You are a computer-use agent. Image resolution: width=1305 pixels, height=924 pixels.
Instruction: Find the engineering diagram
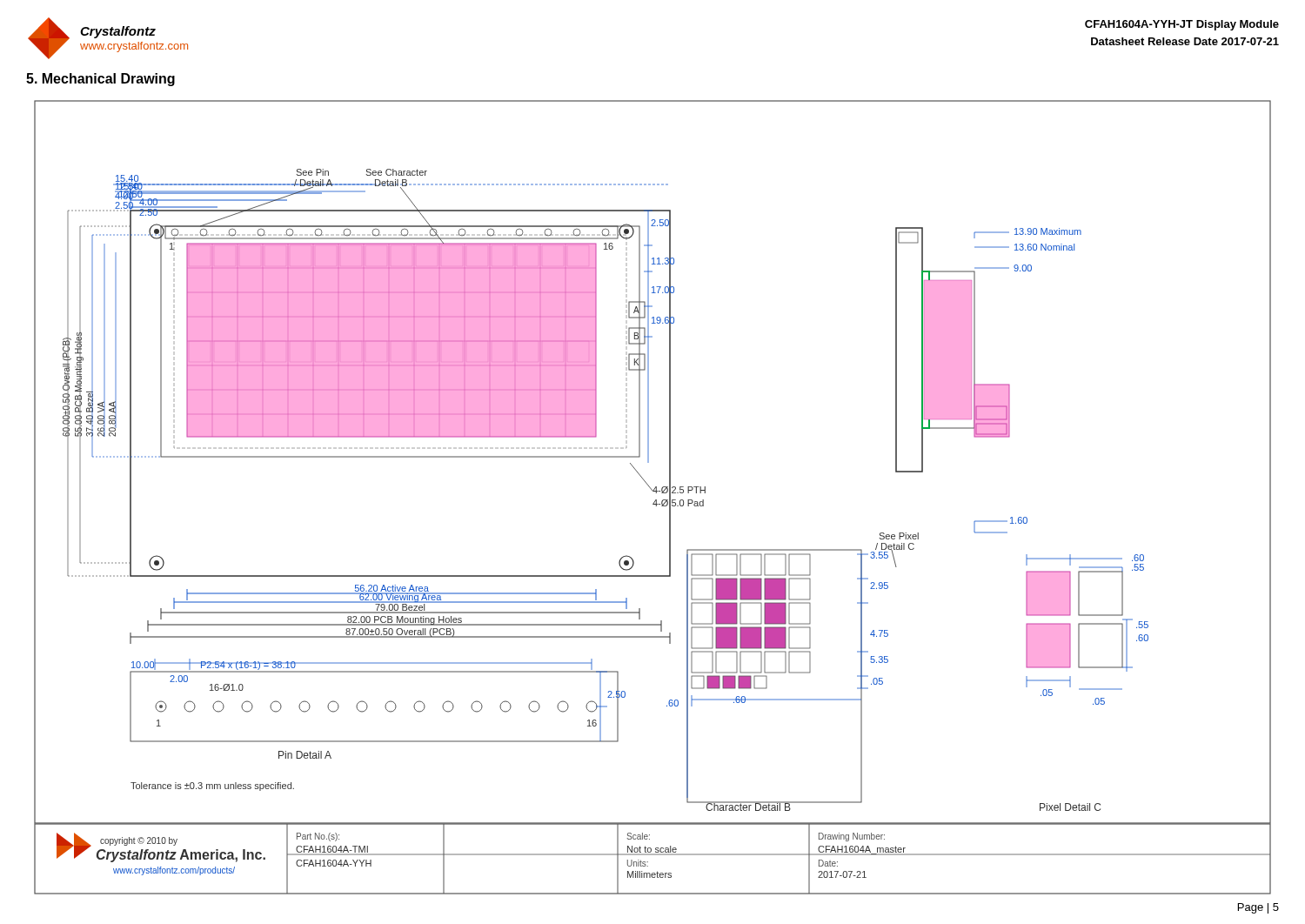coord(652,498)
